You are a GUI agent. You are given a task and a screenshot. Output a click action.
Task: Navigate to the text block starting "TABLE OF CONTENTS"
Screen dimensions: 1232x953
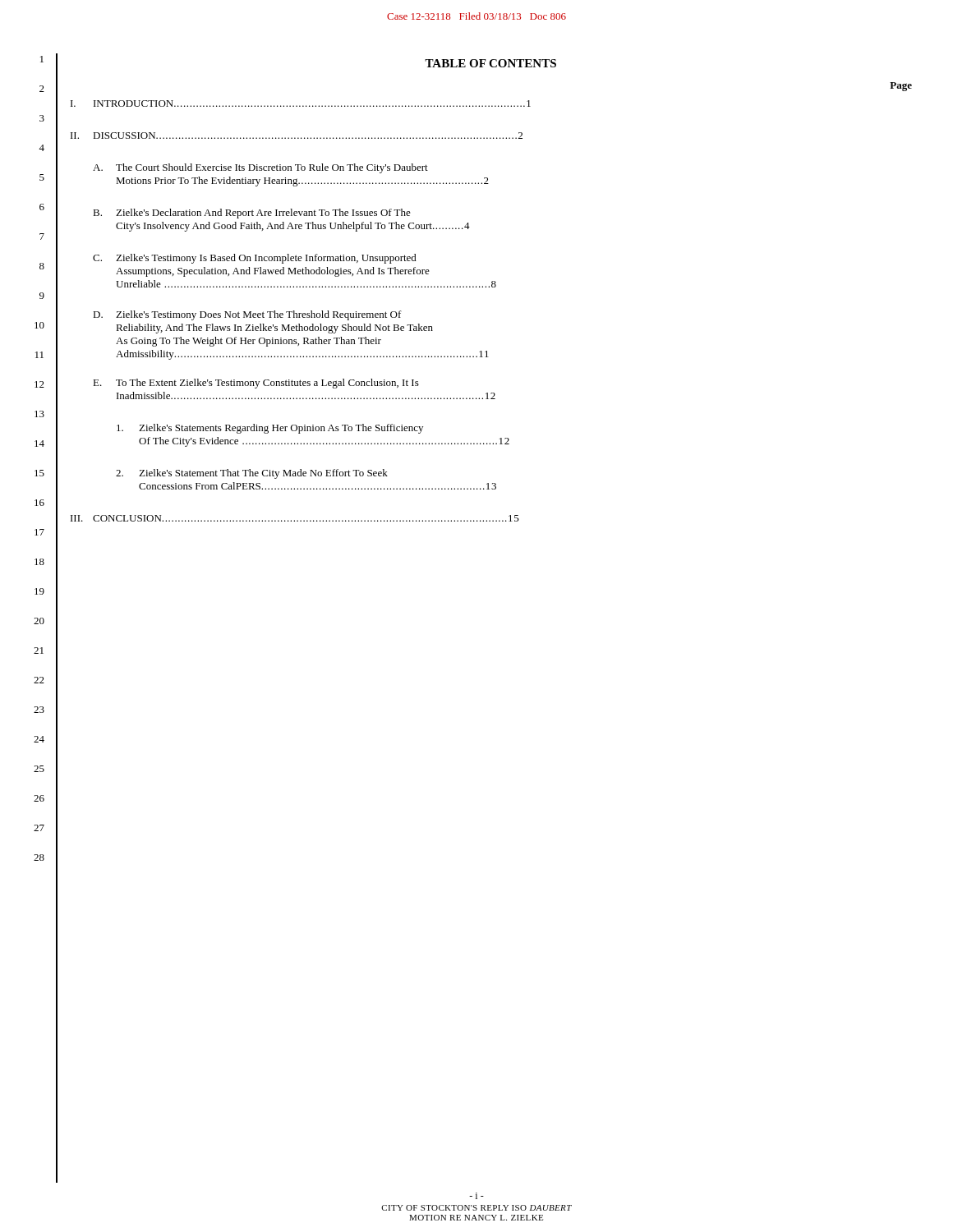click(491, 63)
